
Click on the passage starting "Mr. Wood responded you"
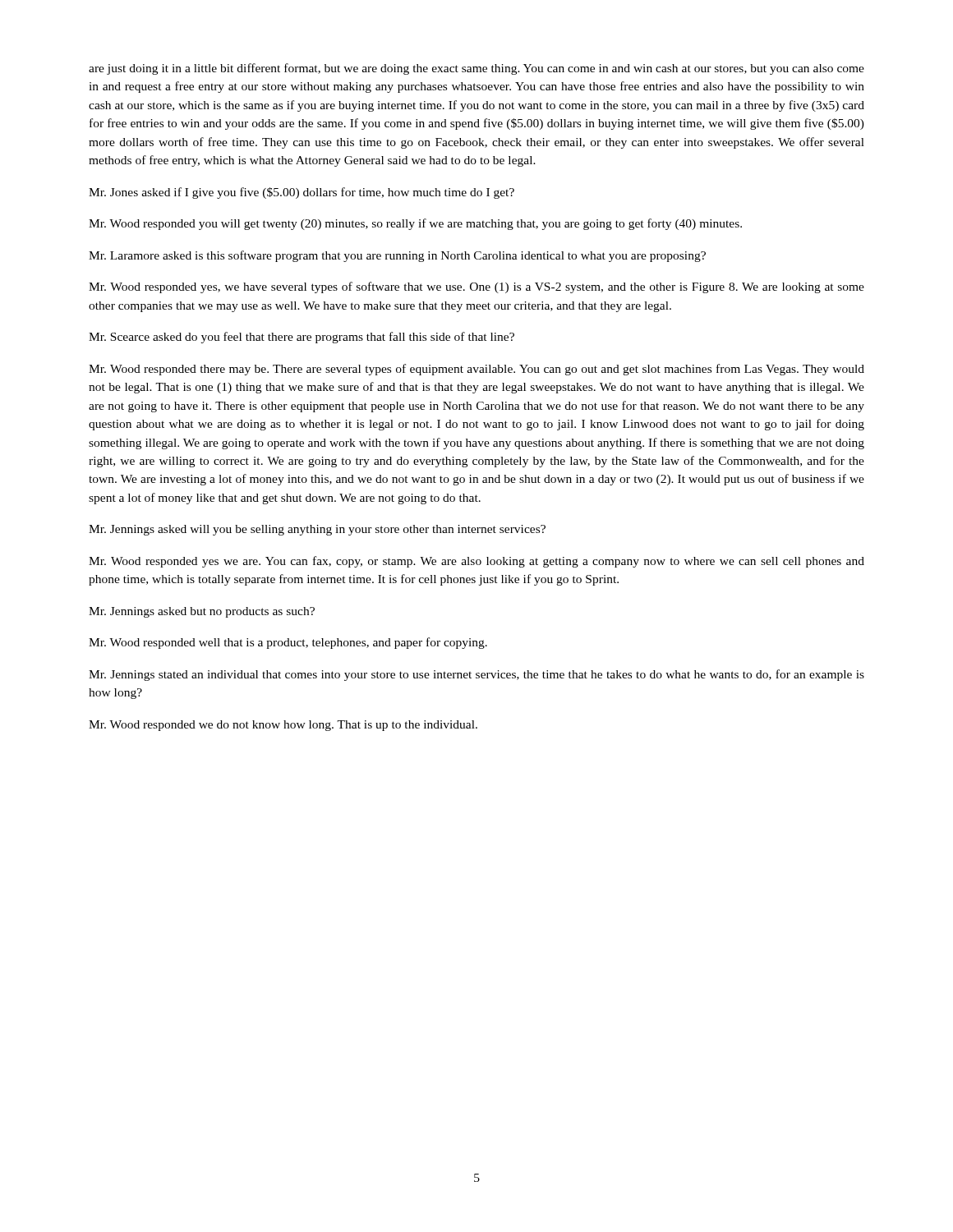(x=416, y=223)
